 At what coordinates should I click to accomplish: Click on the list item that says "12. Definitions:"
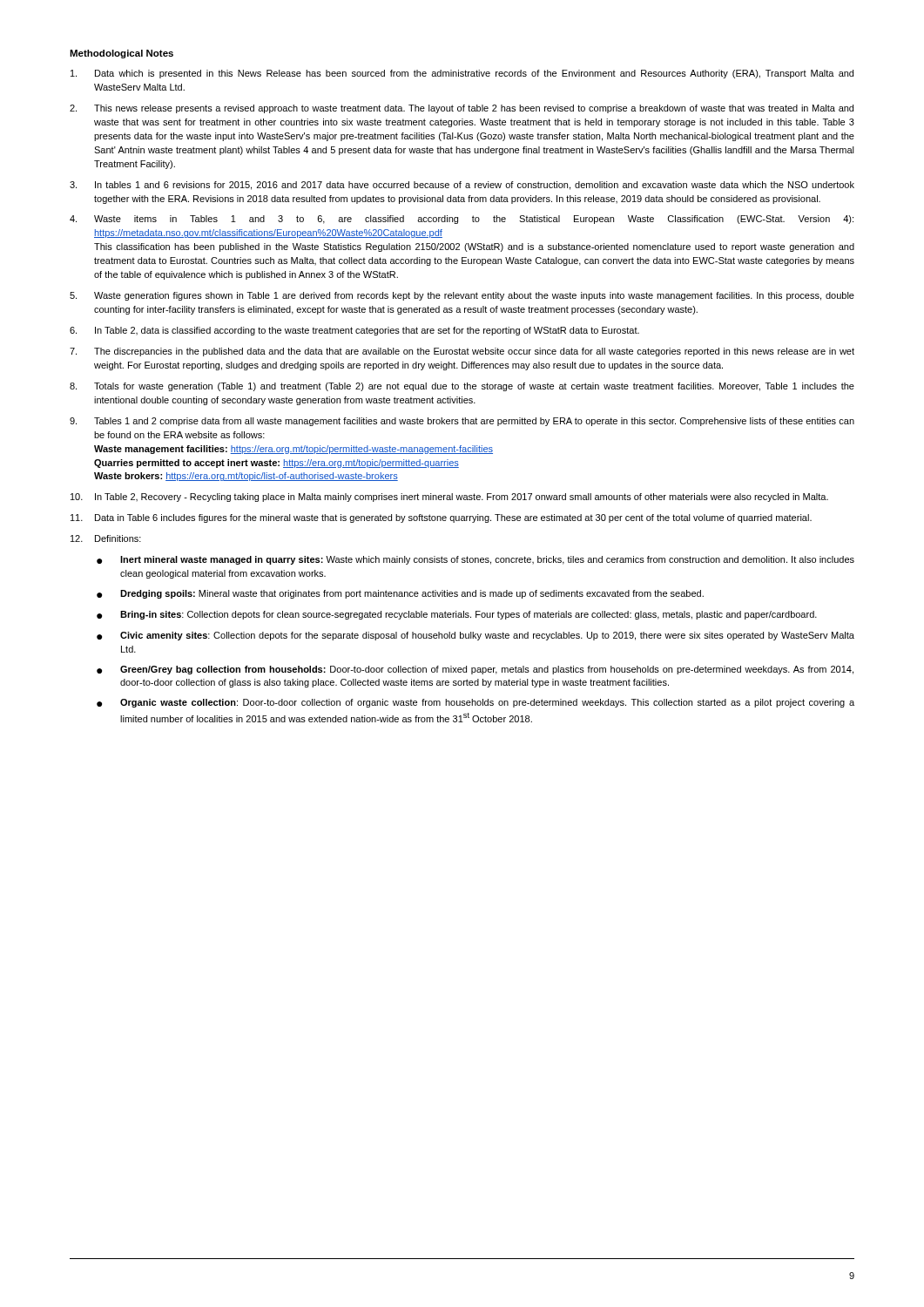click(x=106, y=538)
